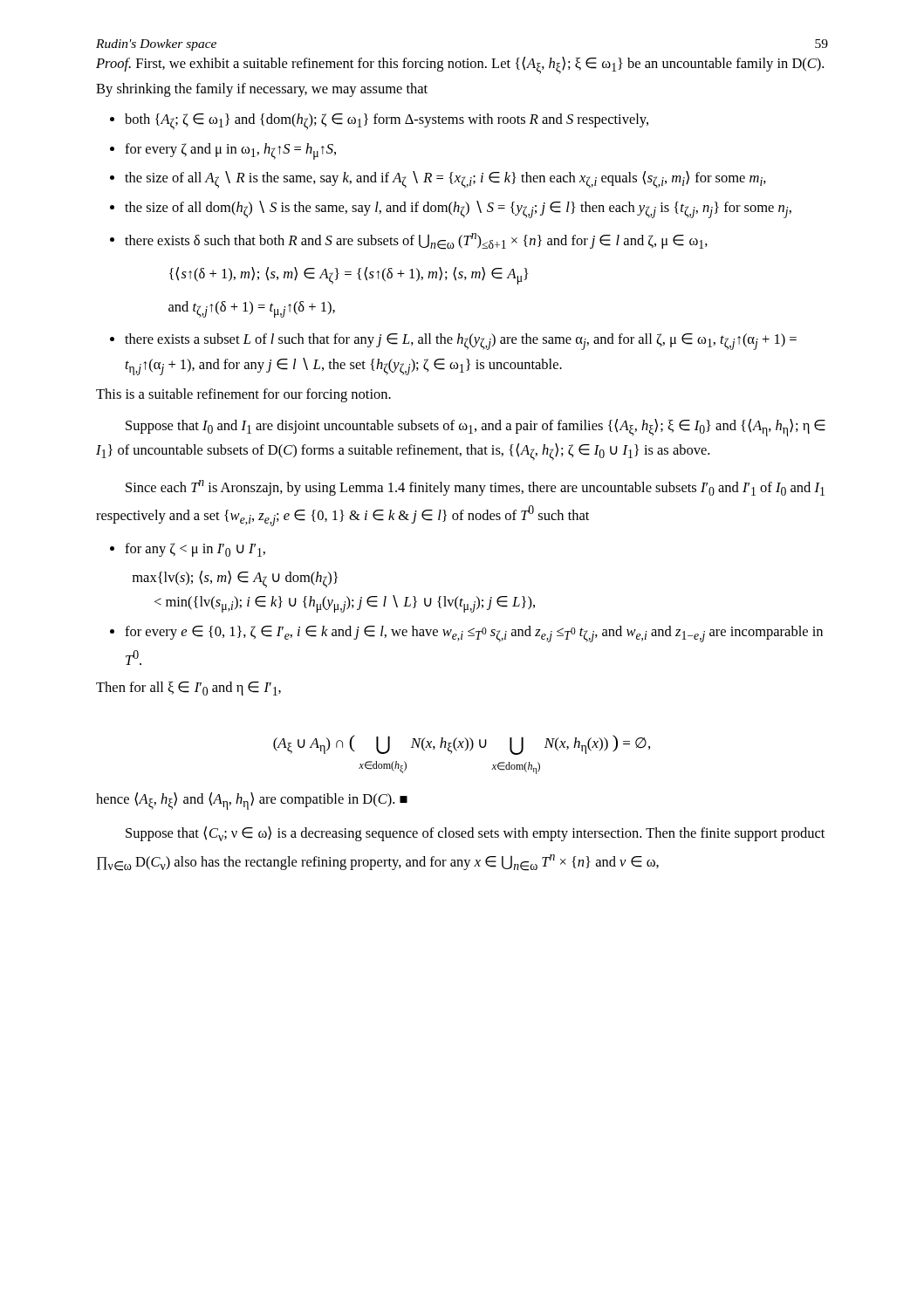The image size is (924, 1309).
Task: Click on the text block starting "(Aξ ∪ Aη) ∩ ( ⋃ x∈dom(hξ)"
Action: (x=462, y=745)
